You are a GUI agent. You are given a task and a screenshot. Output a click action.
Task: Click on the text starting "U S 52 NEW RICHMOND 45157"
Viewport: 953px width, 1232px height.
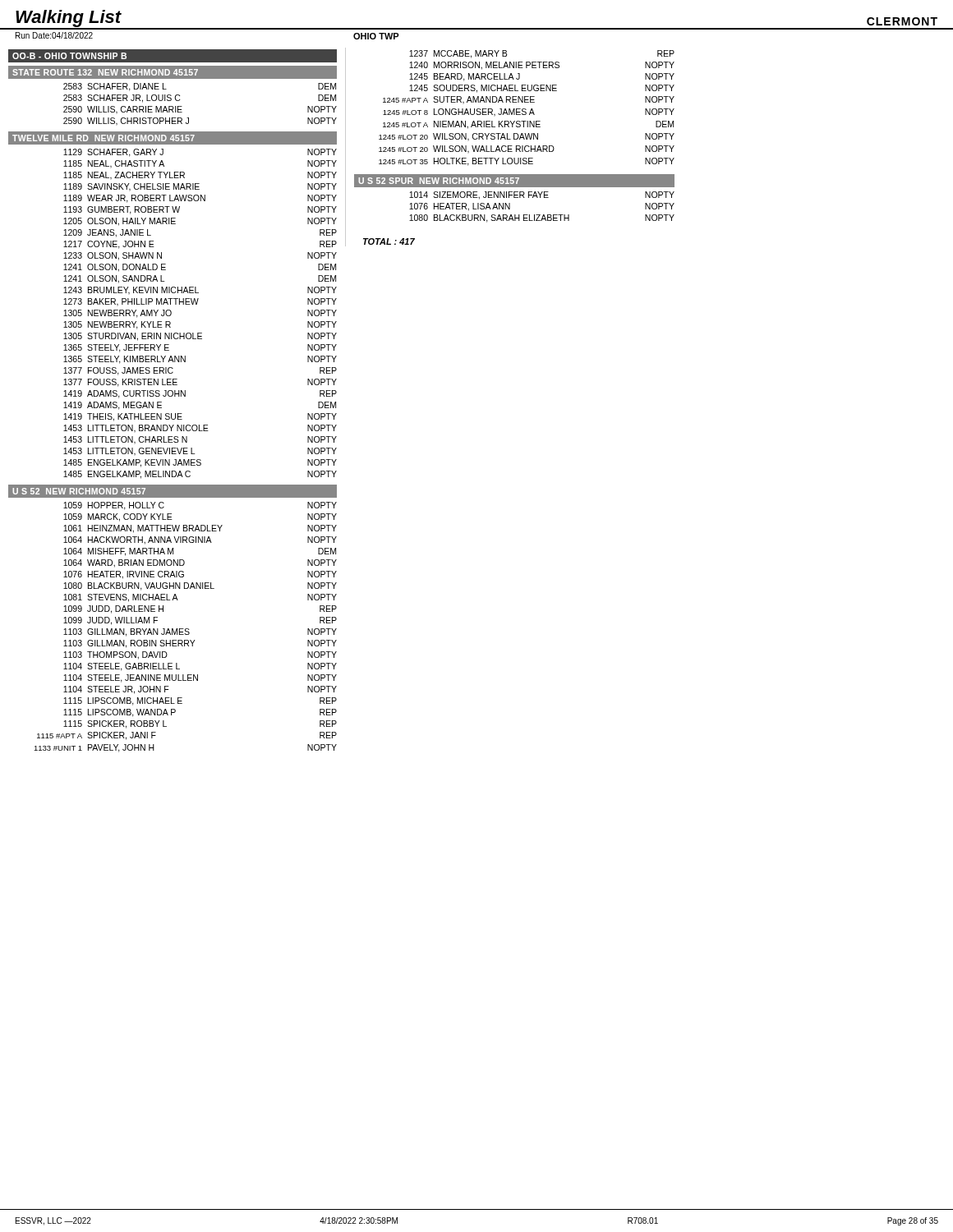79,491
